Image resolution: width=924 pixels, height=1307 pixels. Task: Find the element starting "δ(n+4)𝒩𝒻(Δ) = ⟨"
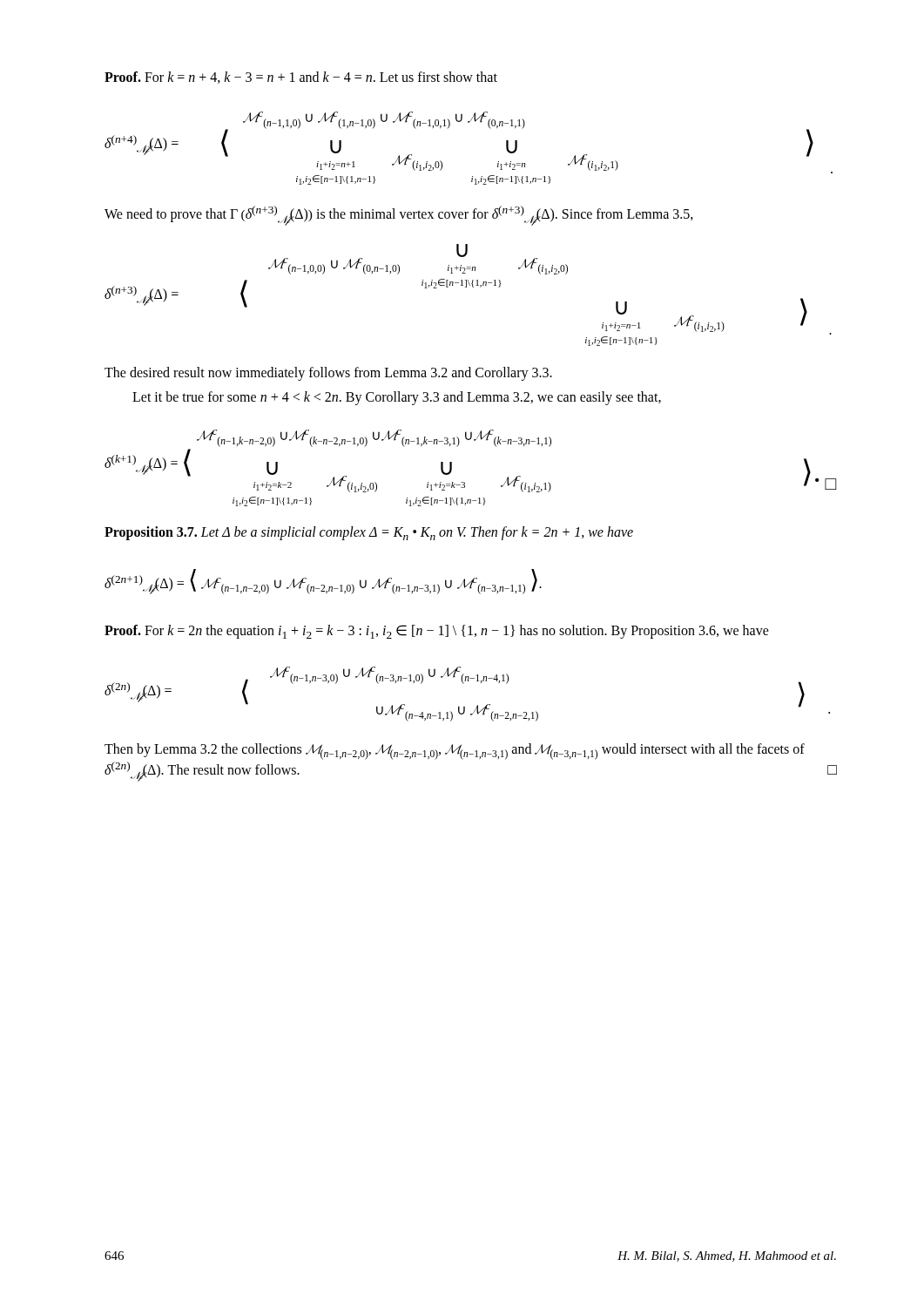339,142
